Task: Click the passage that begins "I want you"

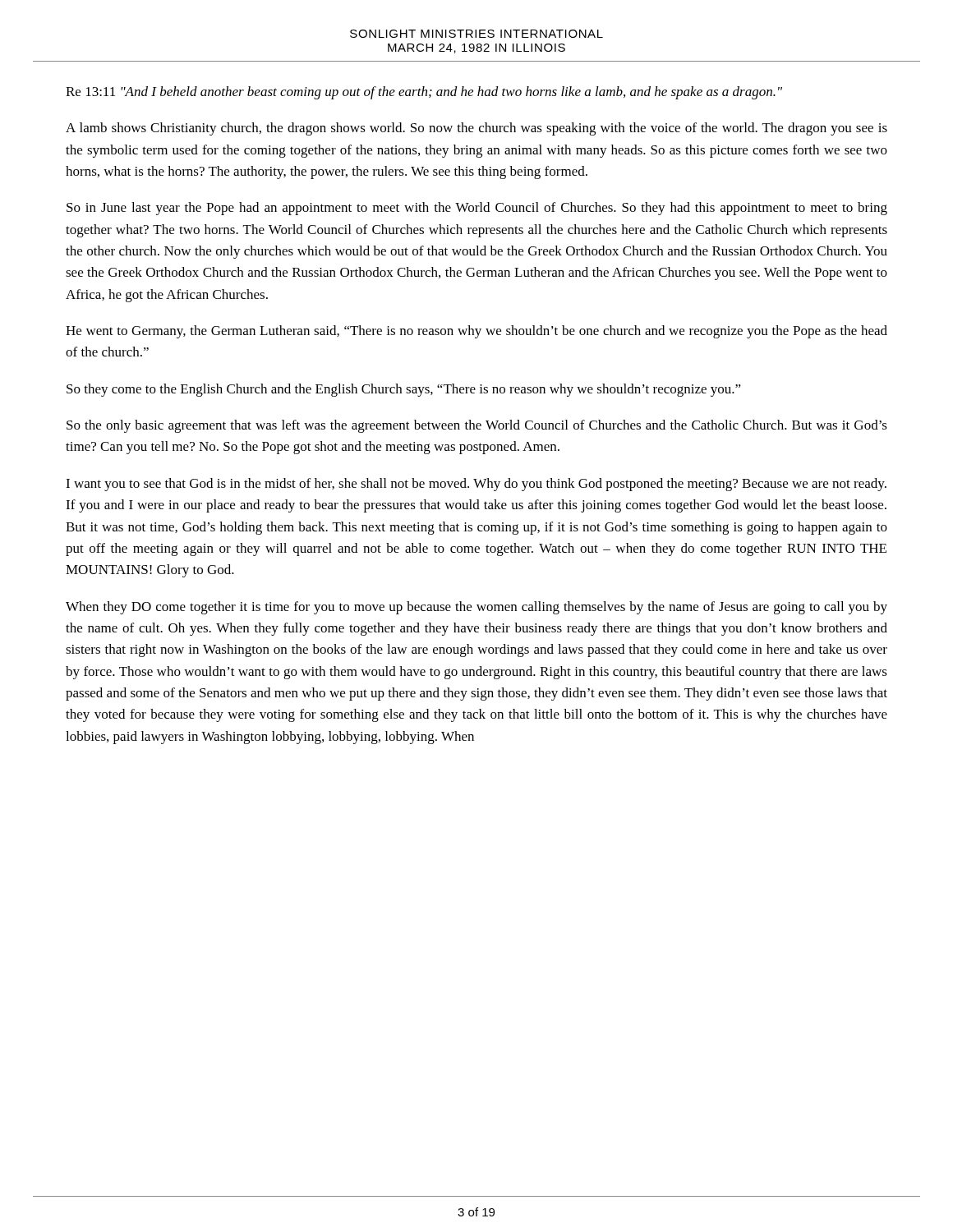Action: (476, 527)
